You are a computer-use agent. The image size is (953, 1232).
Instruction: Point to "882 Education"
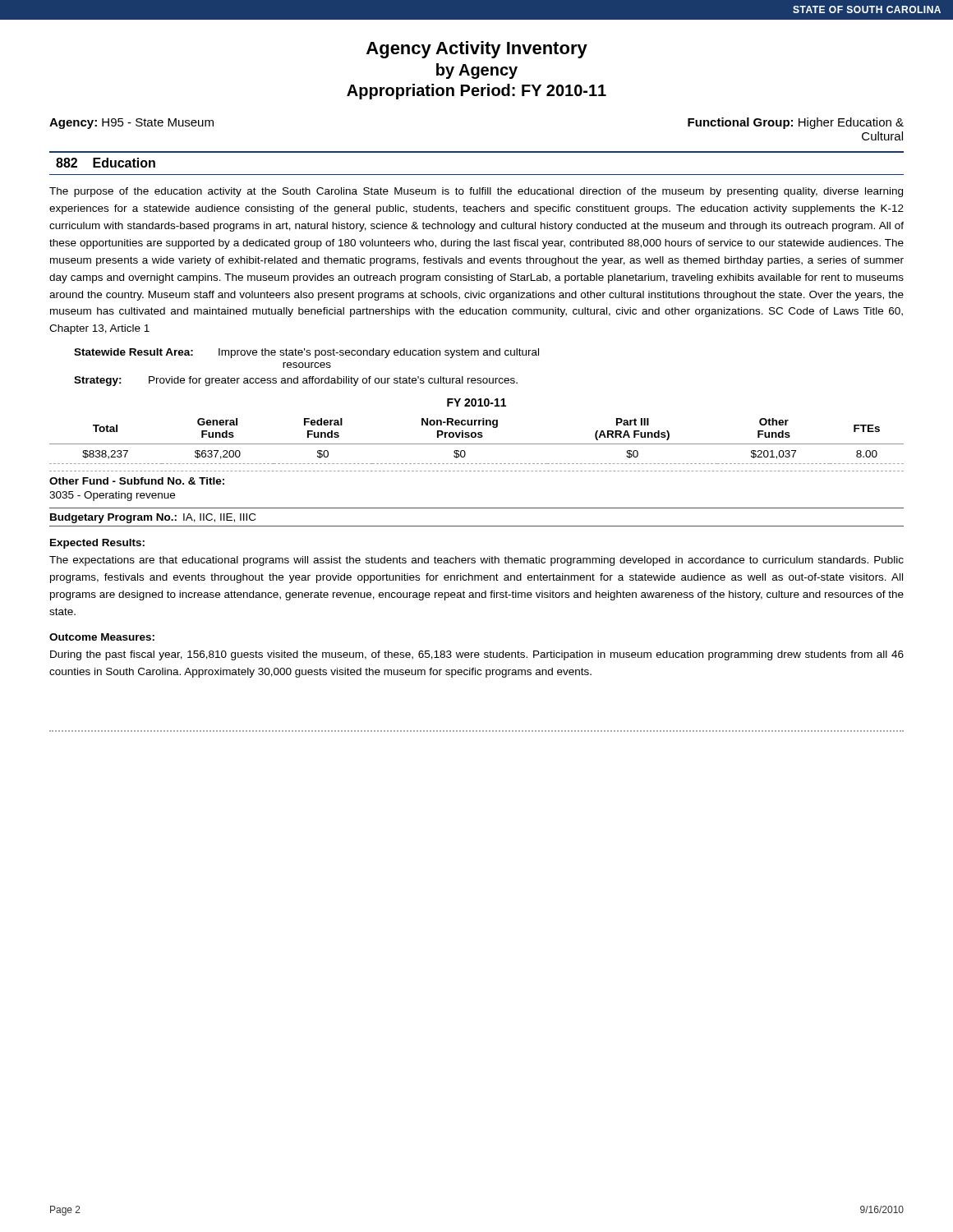coord(106,163)
